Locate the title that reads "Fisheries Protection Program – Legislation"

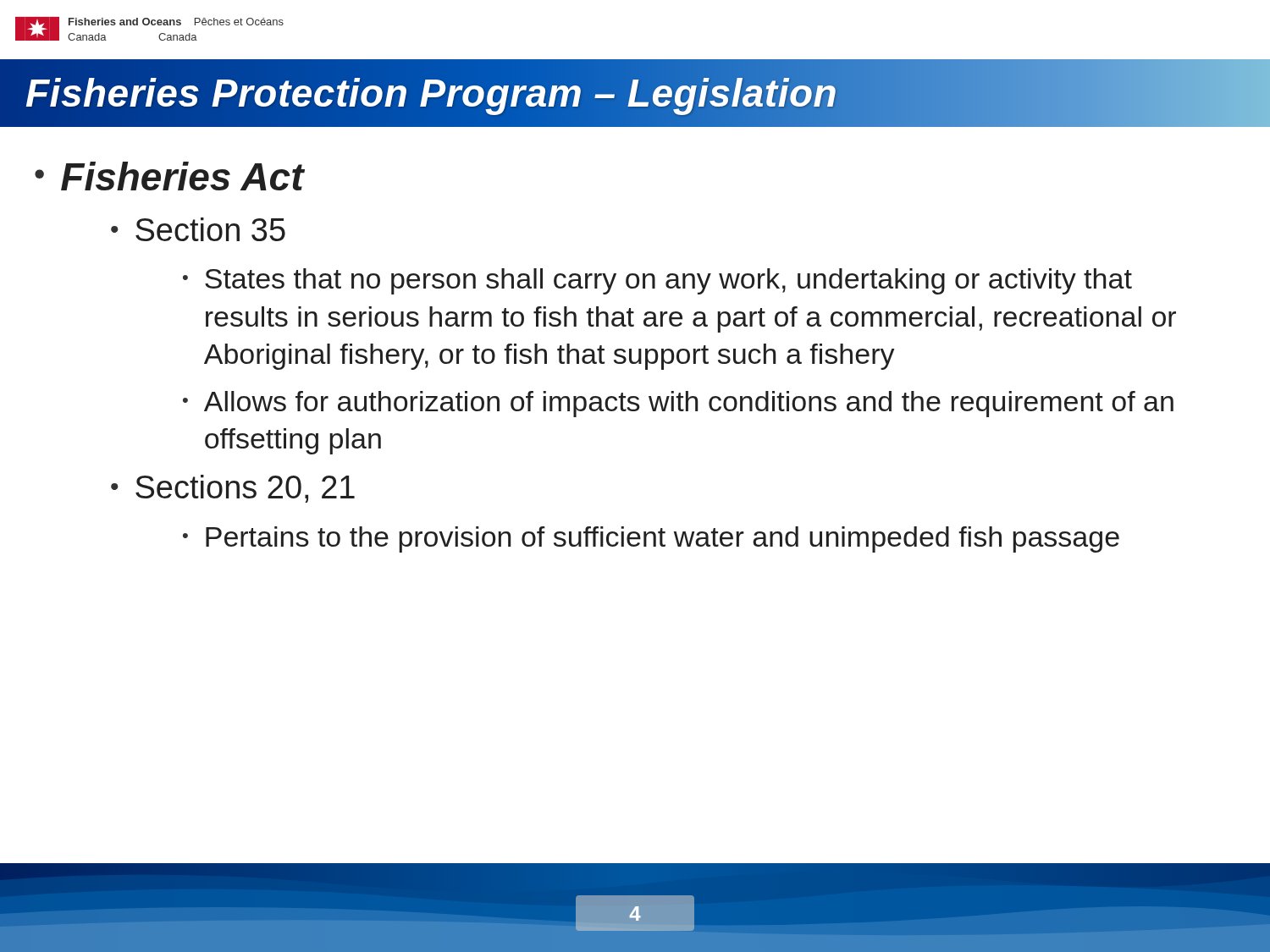pos(431,93)
